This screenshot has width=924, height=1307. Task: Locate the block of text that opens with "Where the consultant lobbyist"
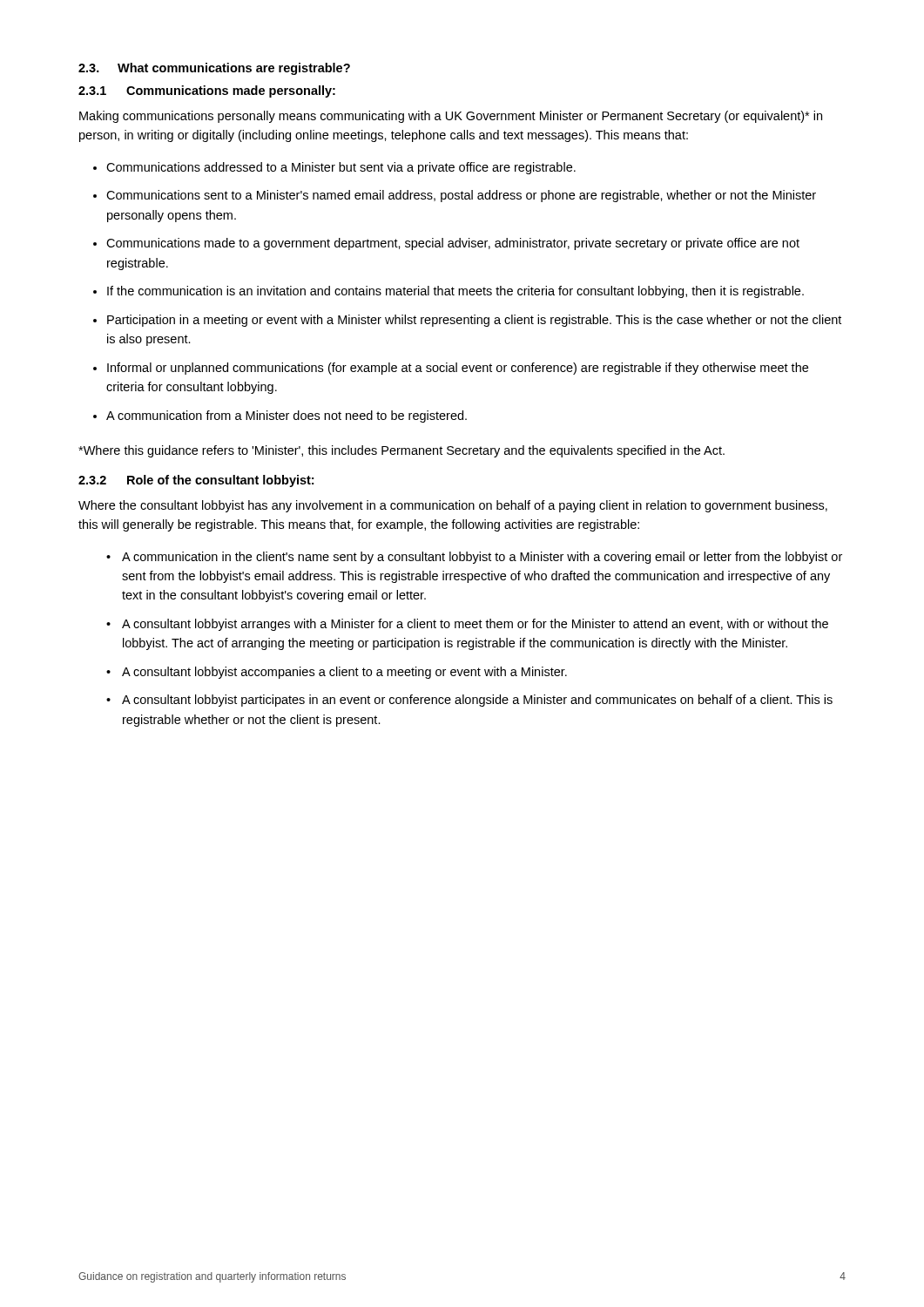(453, 515)
